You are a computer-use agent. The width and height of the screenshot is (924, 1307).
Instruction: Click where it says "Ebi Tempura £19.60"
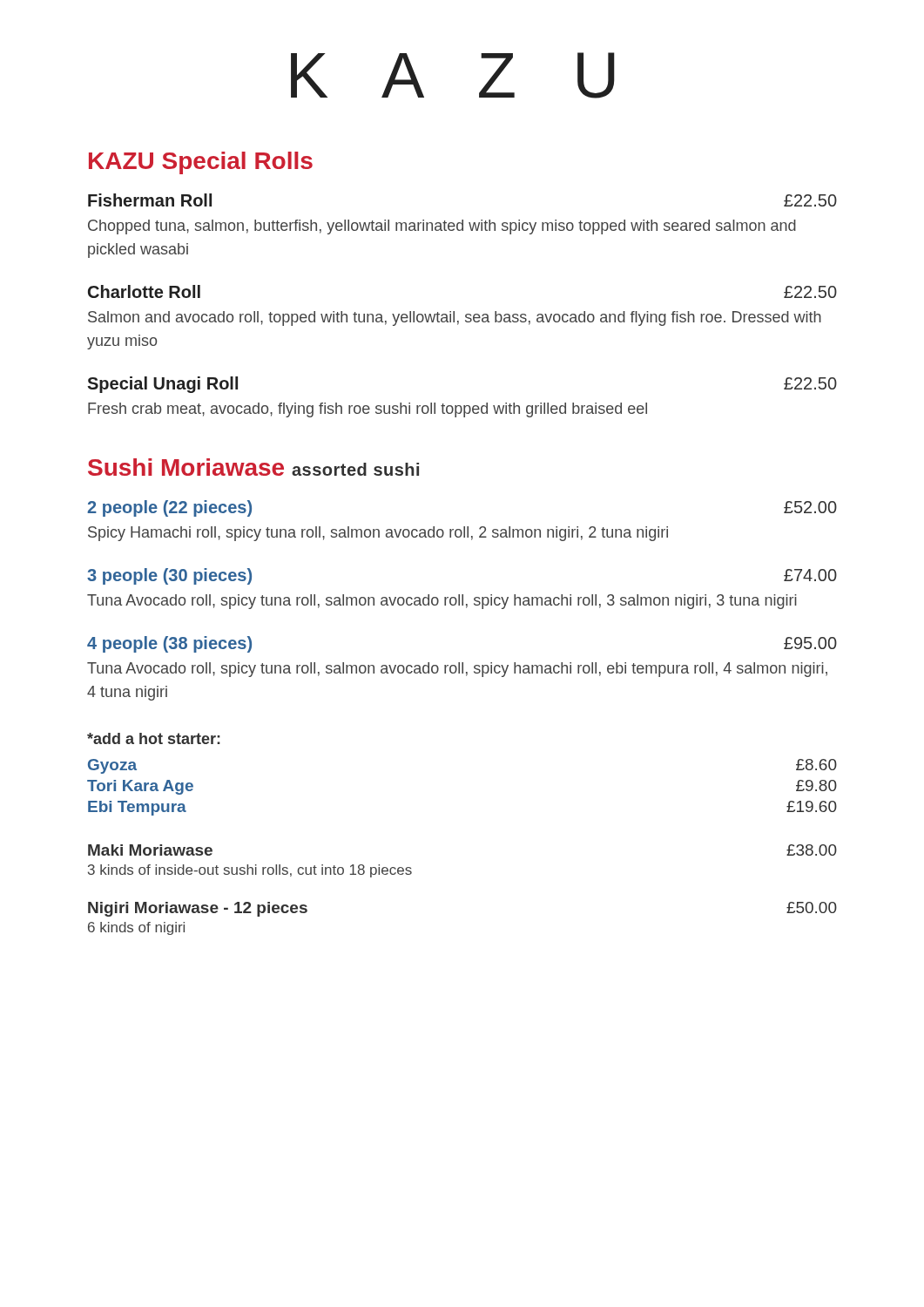(142, 808)
